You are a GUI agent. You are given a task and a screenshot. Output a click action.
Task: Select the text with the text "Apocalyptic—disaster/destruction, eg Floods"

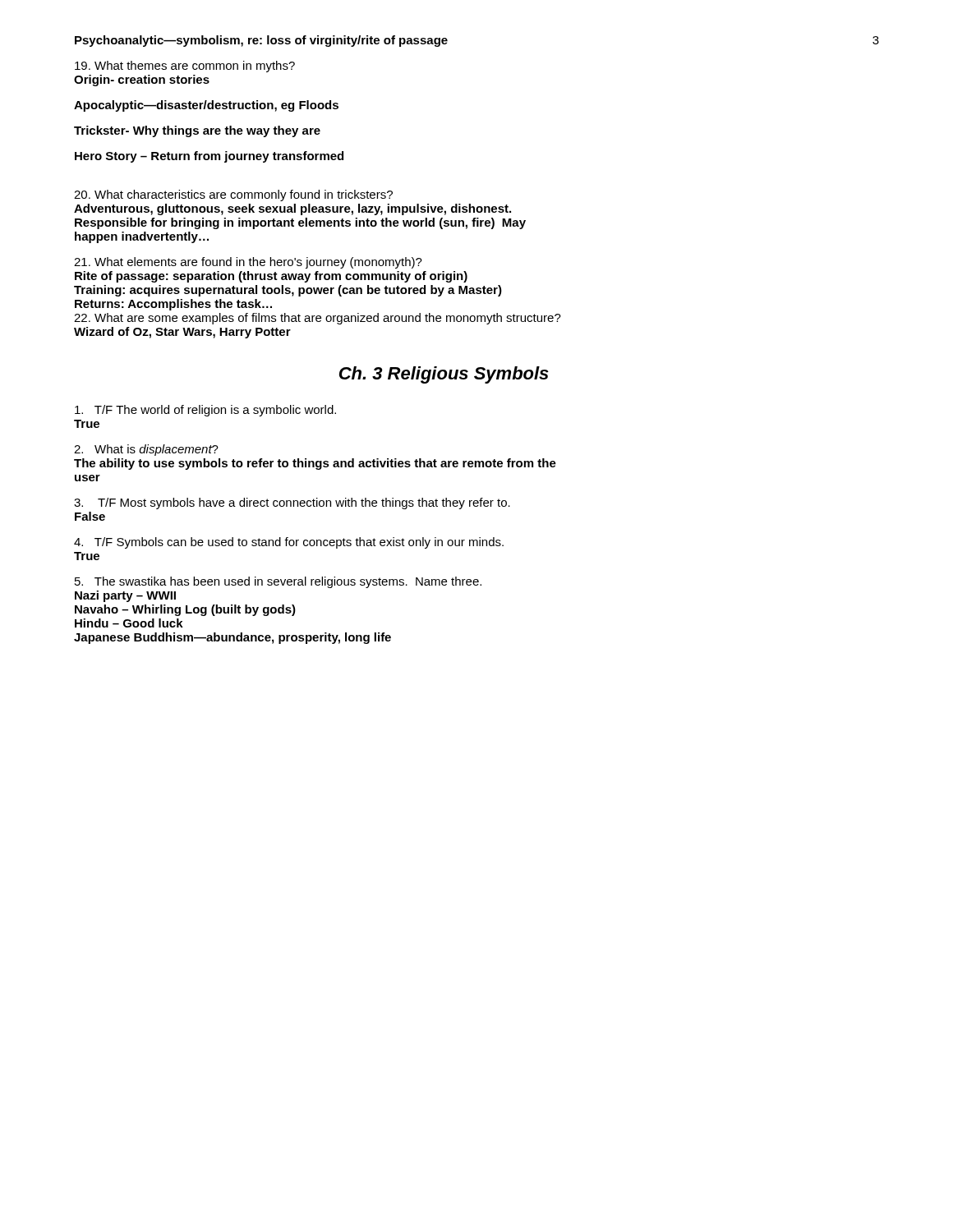(x=206, y=105)
